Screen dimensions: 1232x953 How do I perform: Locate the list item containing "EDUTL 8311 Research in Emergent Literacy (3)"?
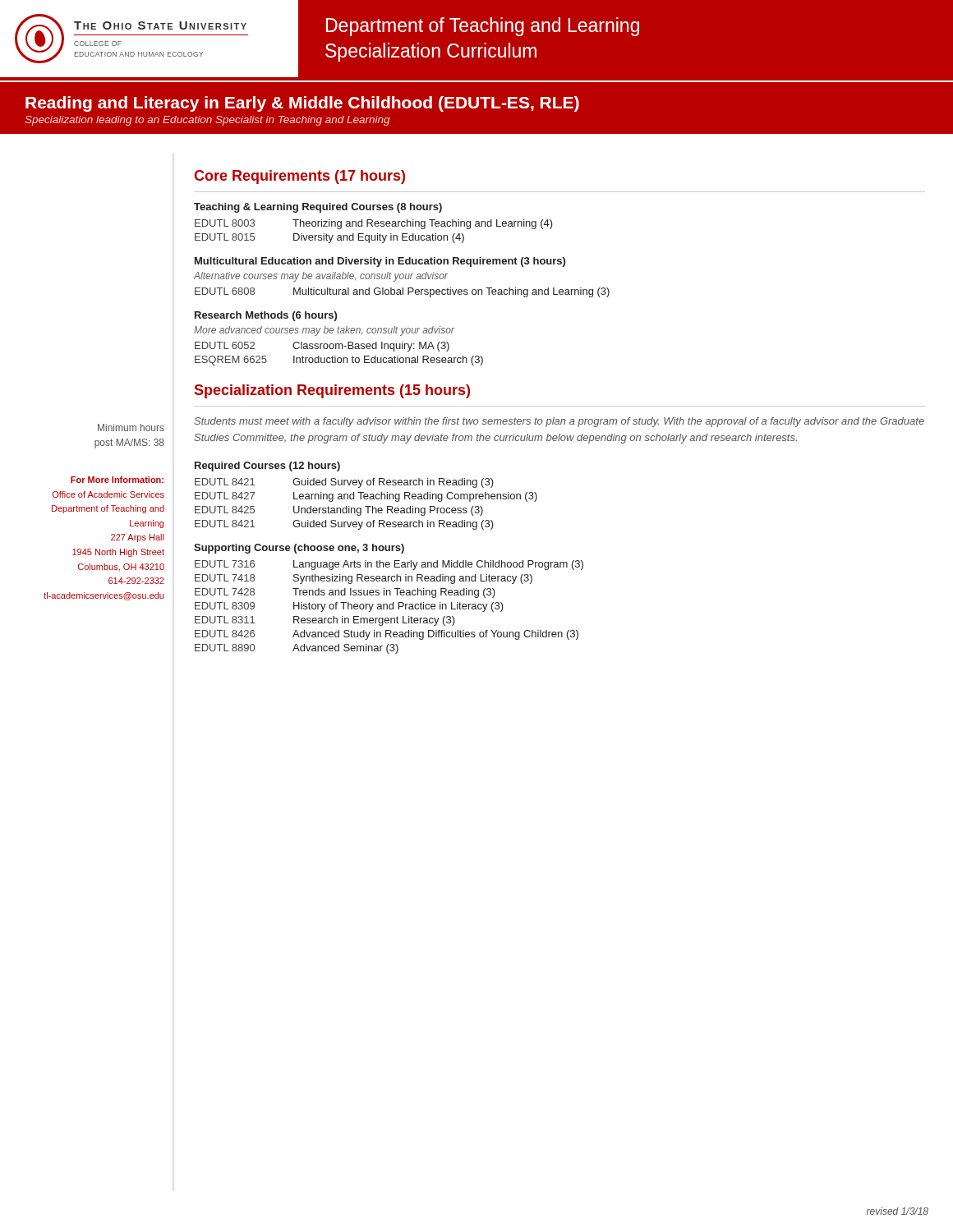324,620
